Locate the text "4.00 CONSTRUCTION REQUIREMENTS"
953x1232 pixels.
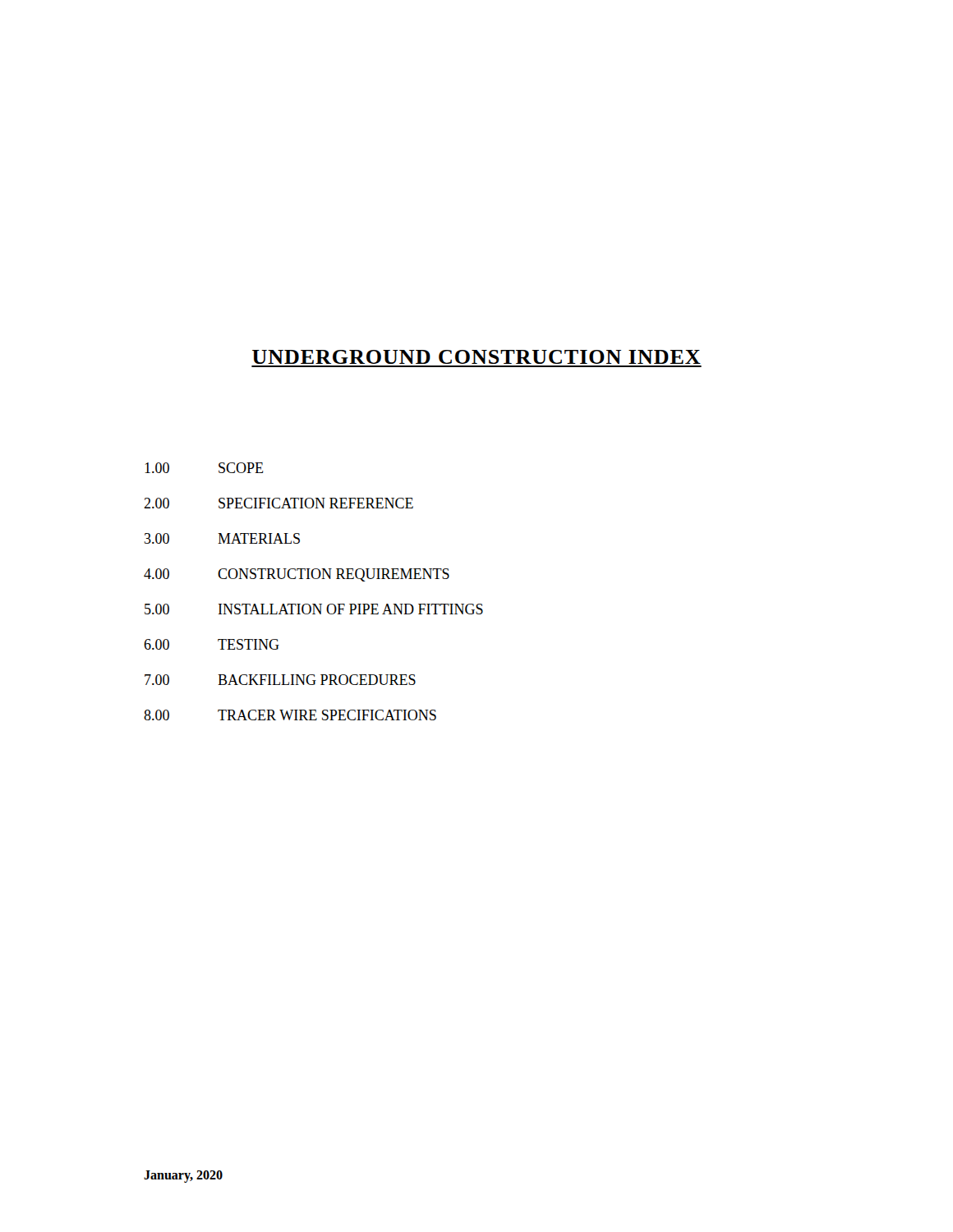click(x=297, y=574)
